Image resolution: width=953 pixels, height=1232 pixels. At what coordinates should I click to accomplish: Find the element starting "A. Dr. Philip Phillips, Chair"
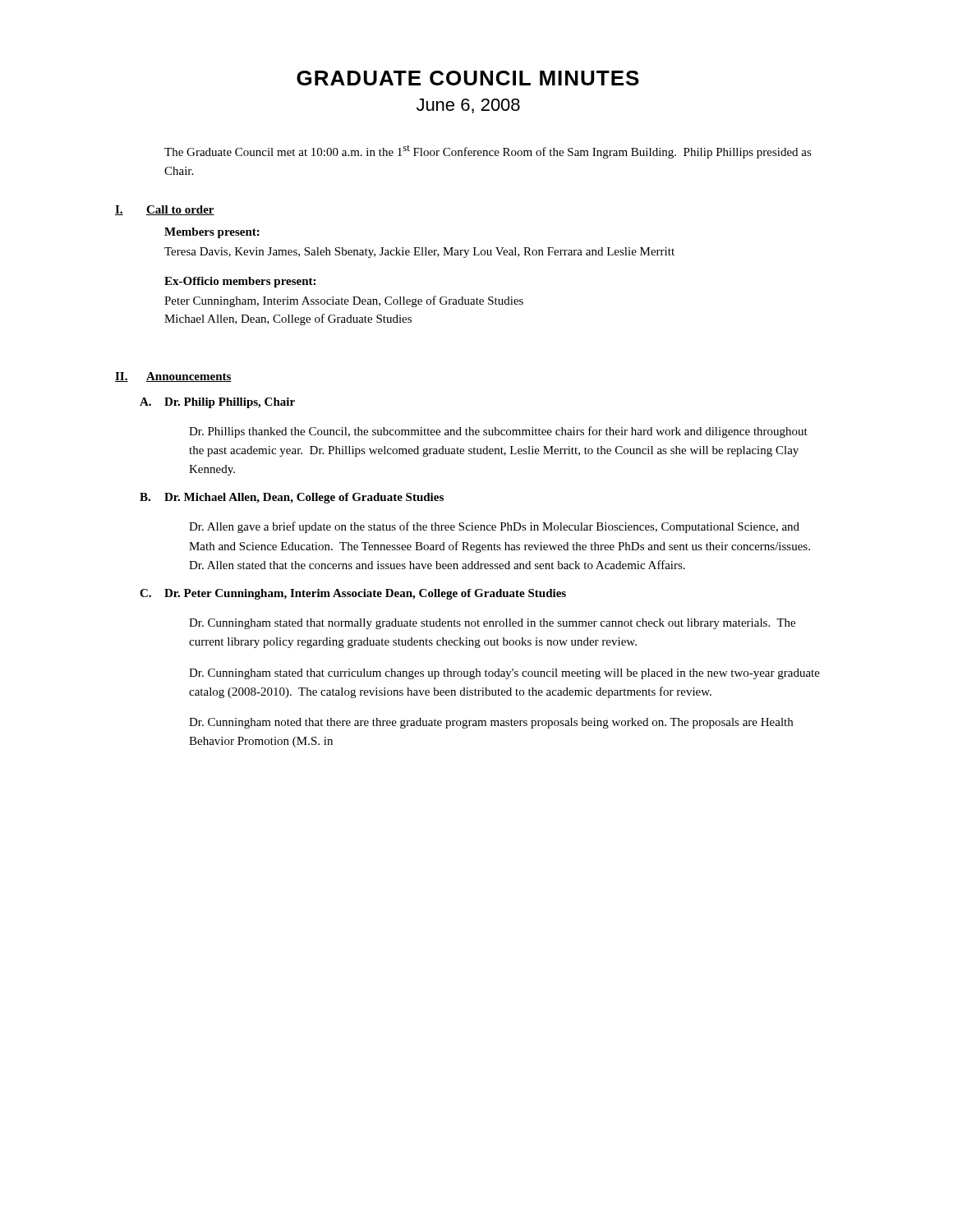pos(217,402)
